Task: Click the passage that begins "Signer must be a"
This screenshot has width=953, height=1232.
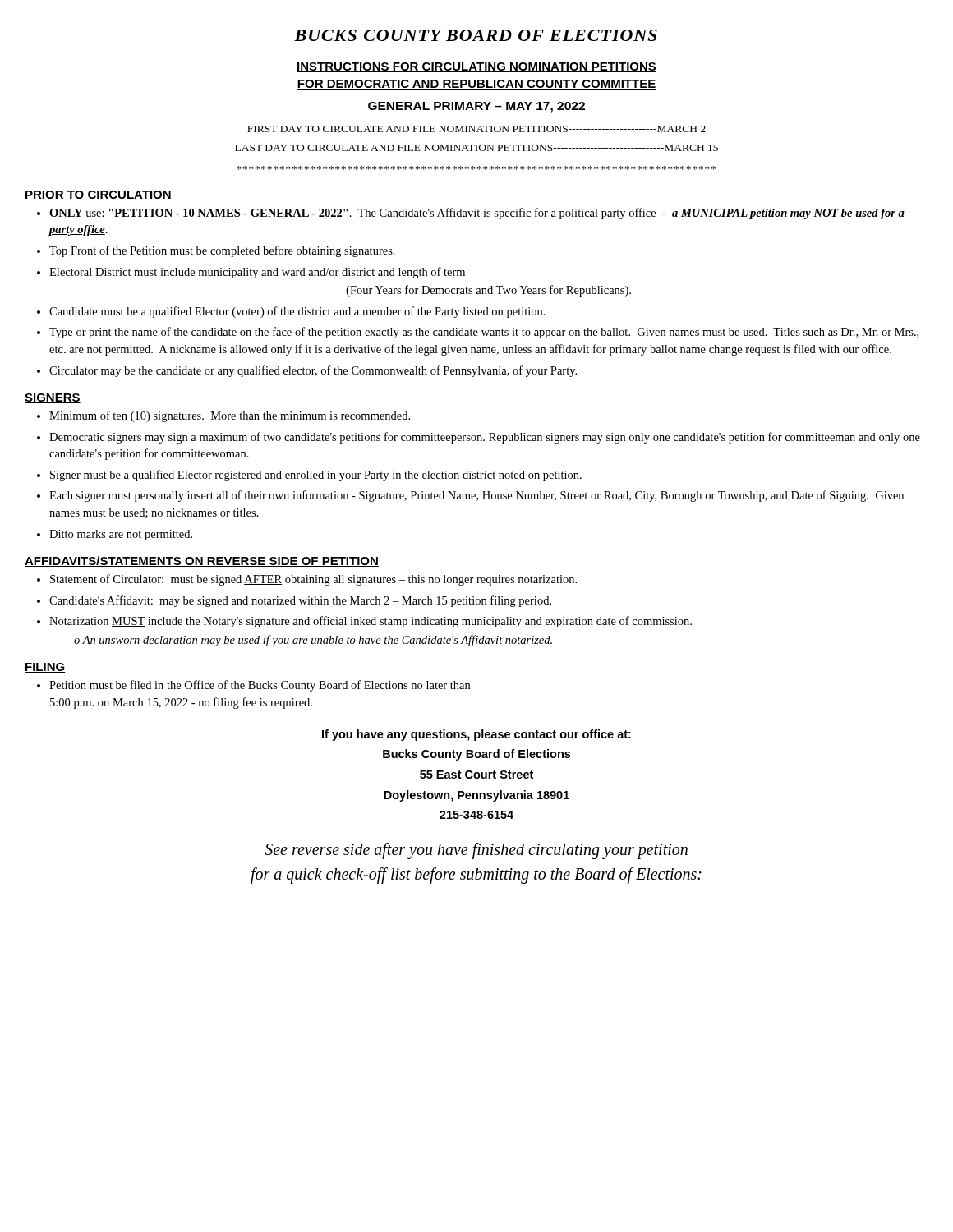Action: (316, 475)
